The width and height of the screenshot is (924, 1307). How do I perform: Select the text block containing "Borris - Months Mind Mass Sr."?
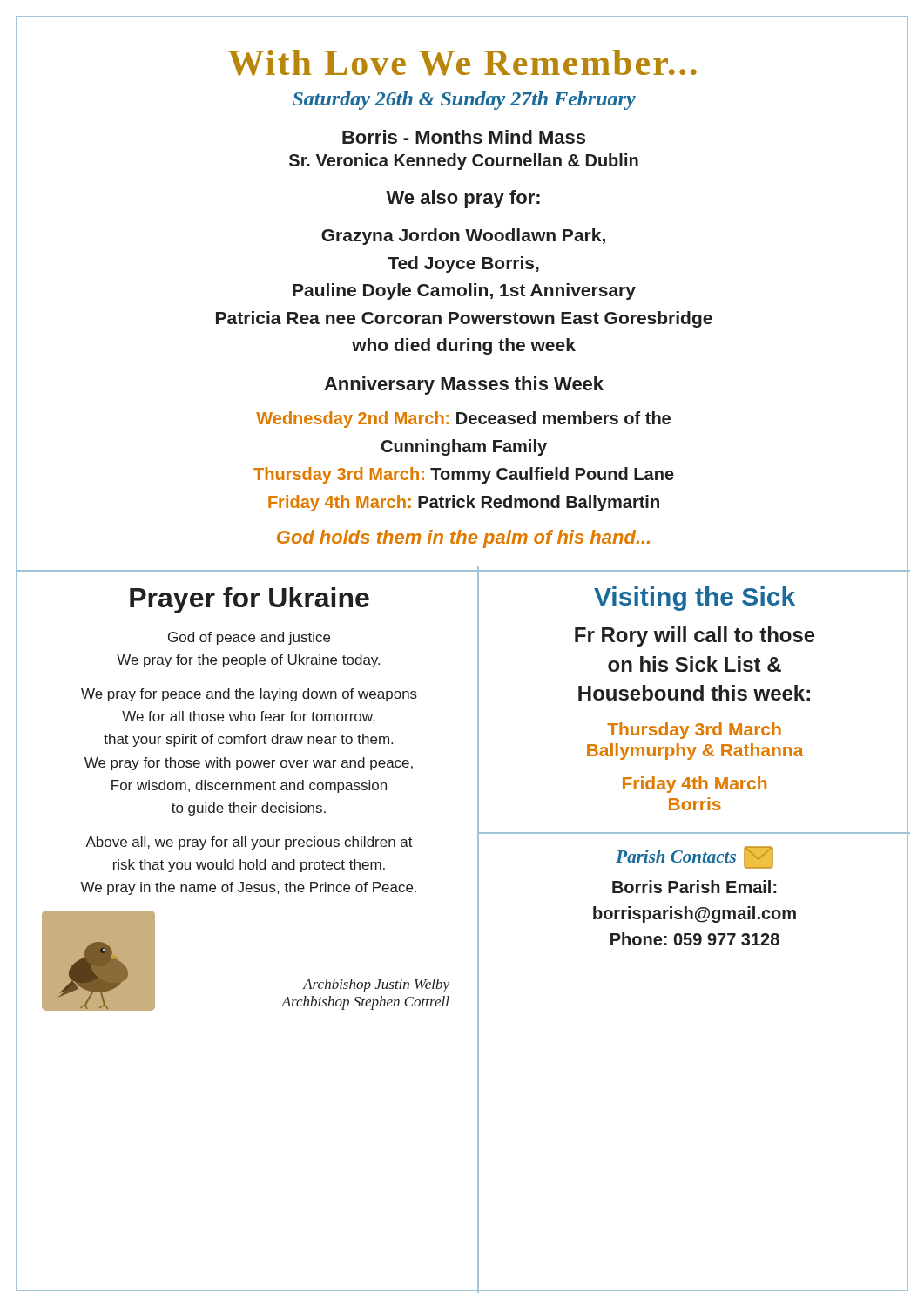pyautogui.click(x=464, y=149)
